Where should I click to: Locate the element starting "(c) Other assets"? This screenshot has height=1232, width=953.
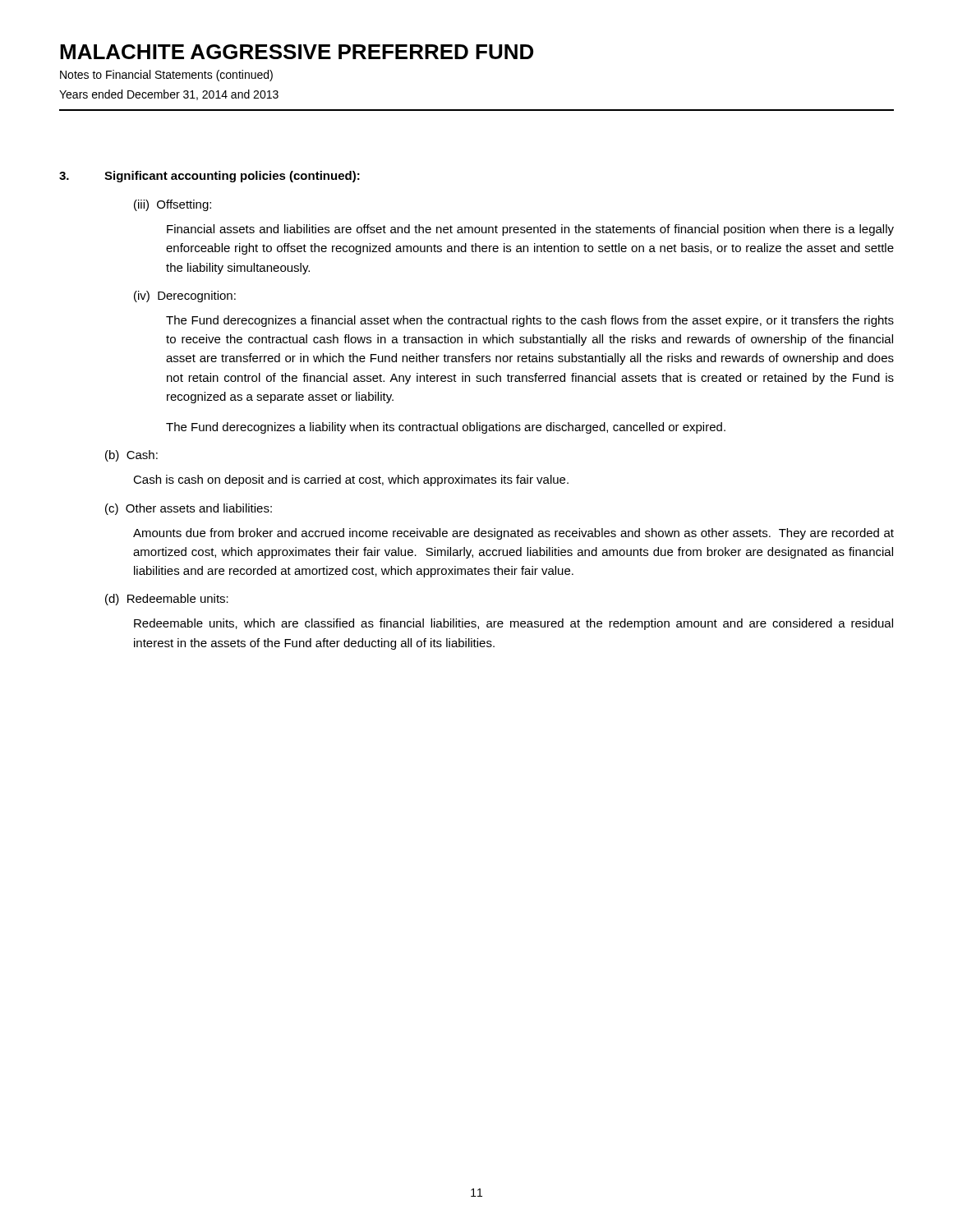[189, 509]
